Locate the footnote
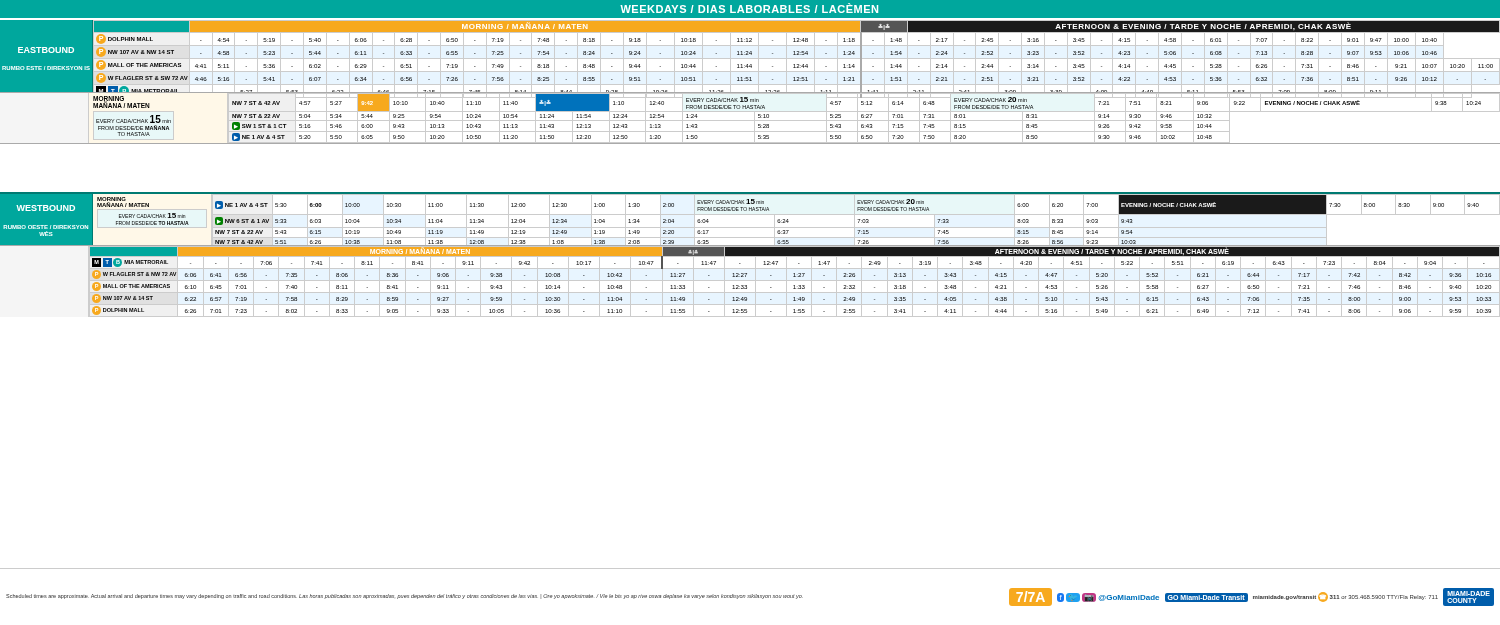 point(405,596)
